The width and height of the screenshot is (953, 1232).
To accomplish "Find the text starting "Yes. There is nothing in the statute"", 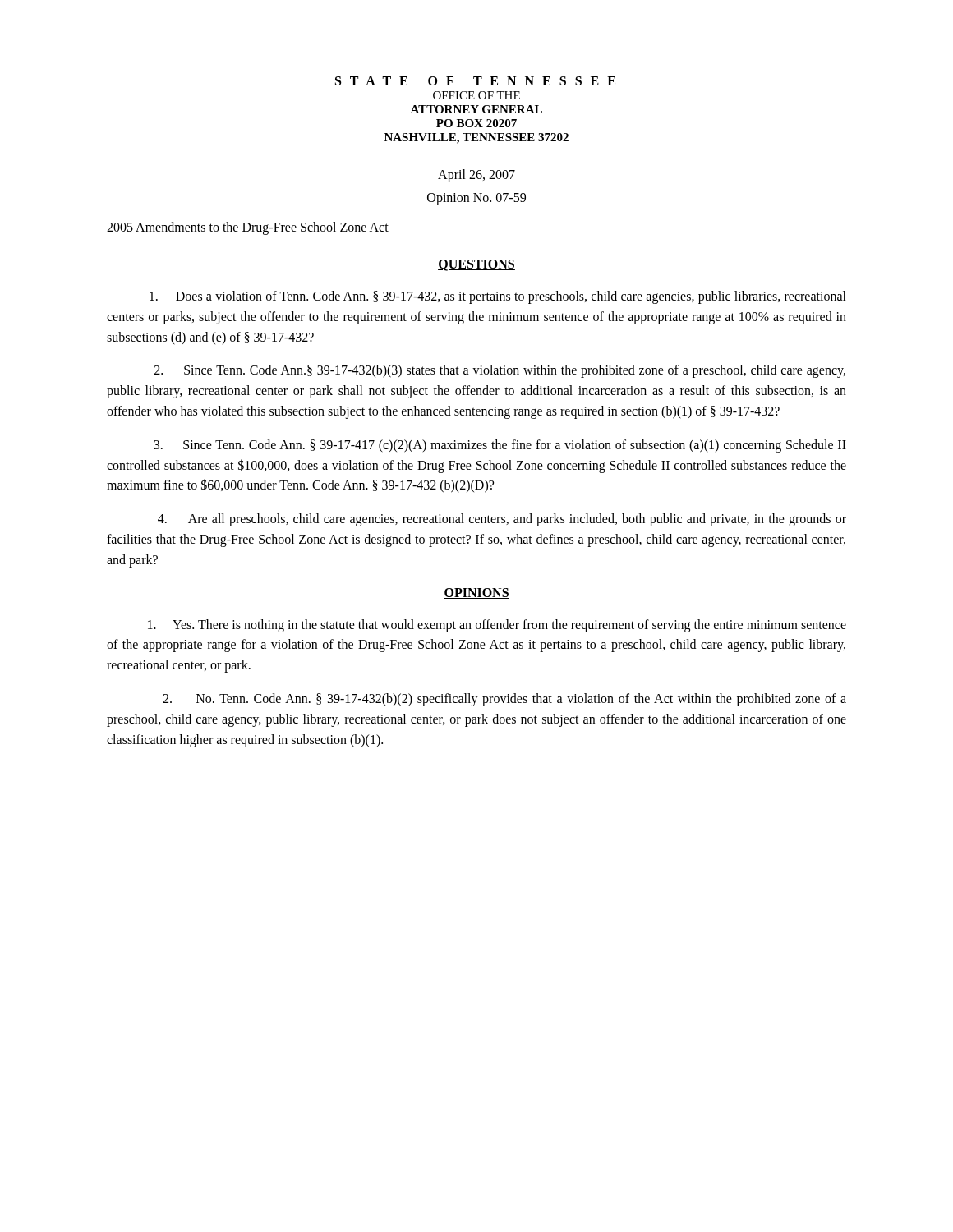I will (x=476, y=645).
